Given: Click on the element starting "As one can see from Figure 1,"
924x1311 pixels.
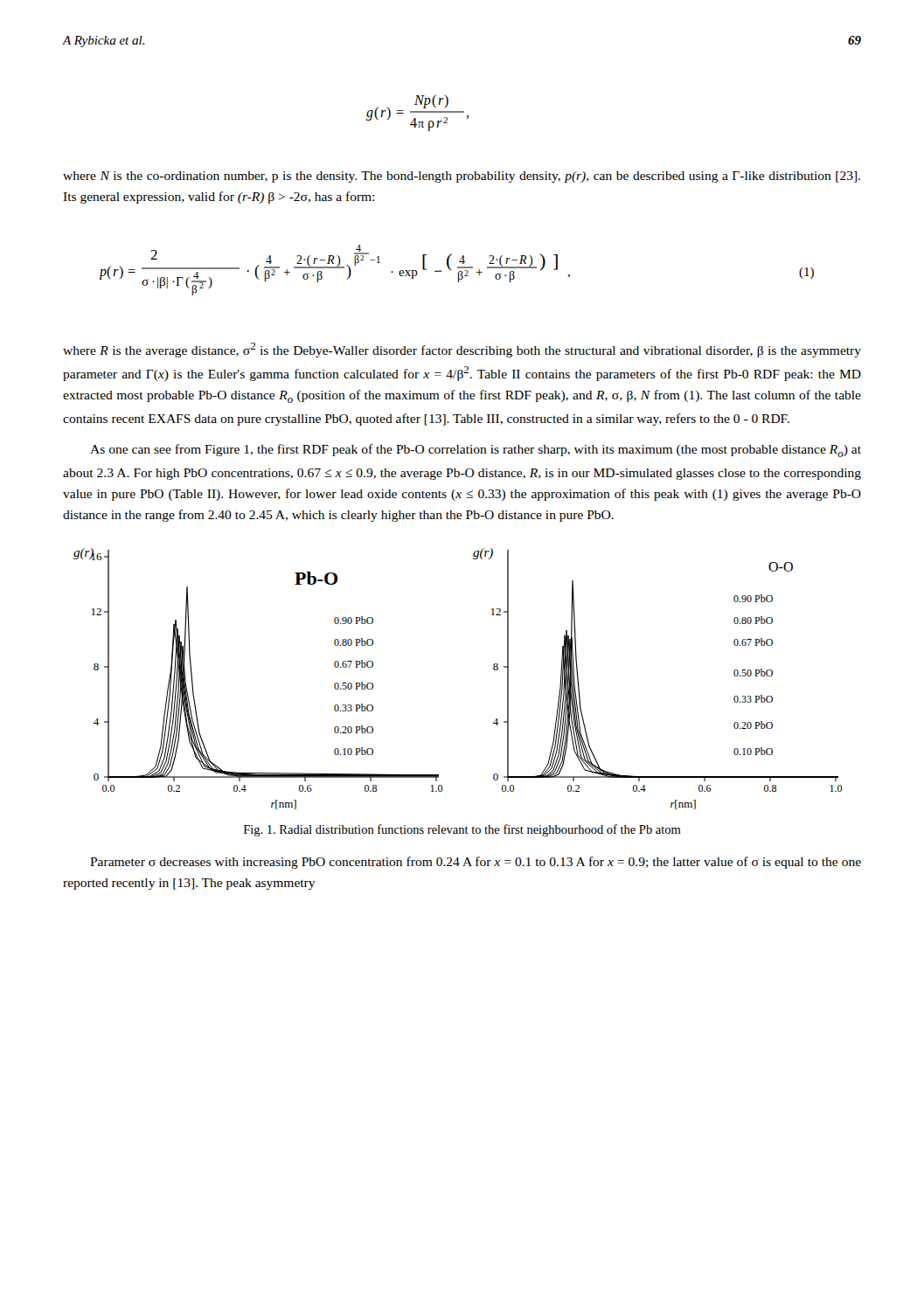Looking at the screenshot, I should (462, 481).
